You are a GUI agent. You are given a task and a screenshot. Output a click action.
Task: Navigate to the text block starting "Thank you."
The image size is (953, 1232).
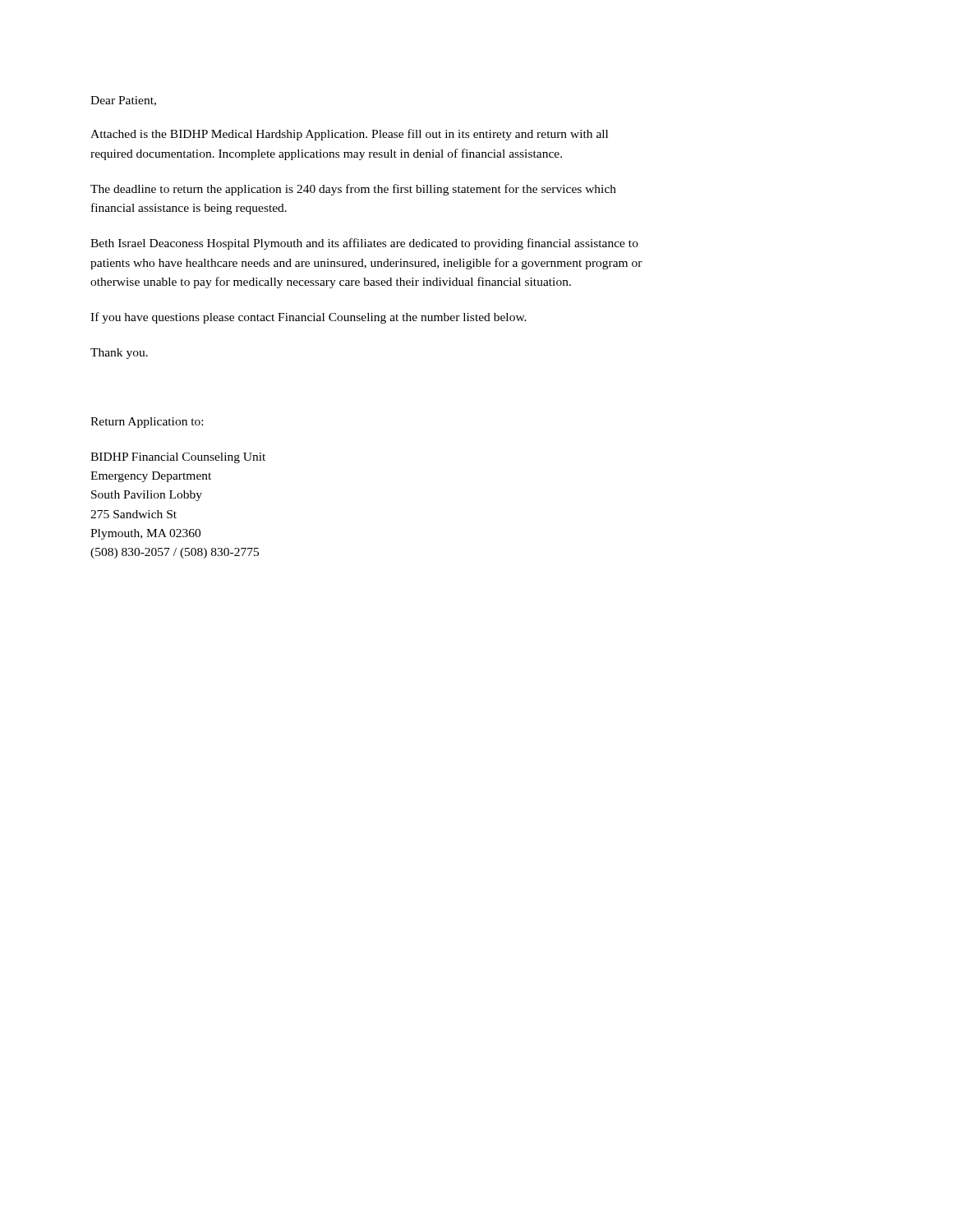click(119, 352)
